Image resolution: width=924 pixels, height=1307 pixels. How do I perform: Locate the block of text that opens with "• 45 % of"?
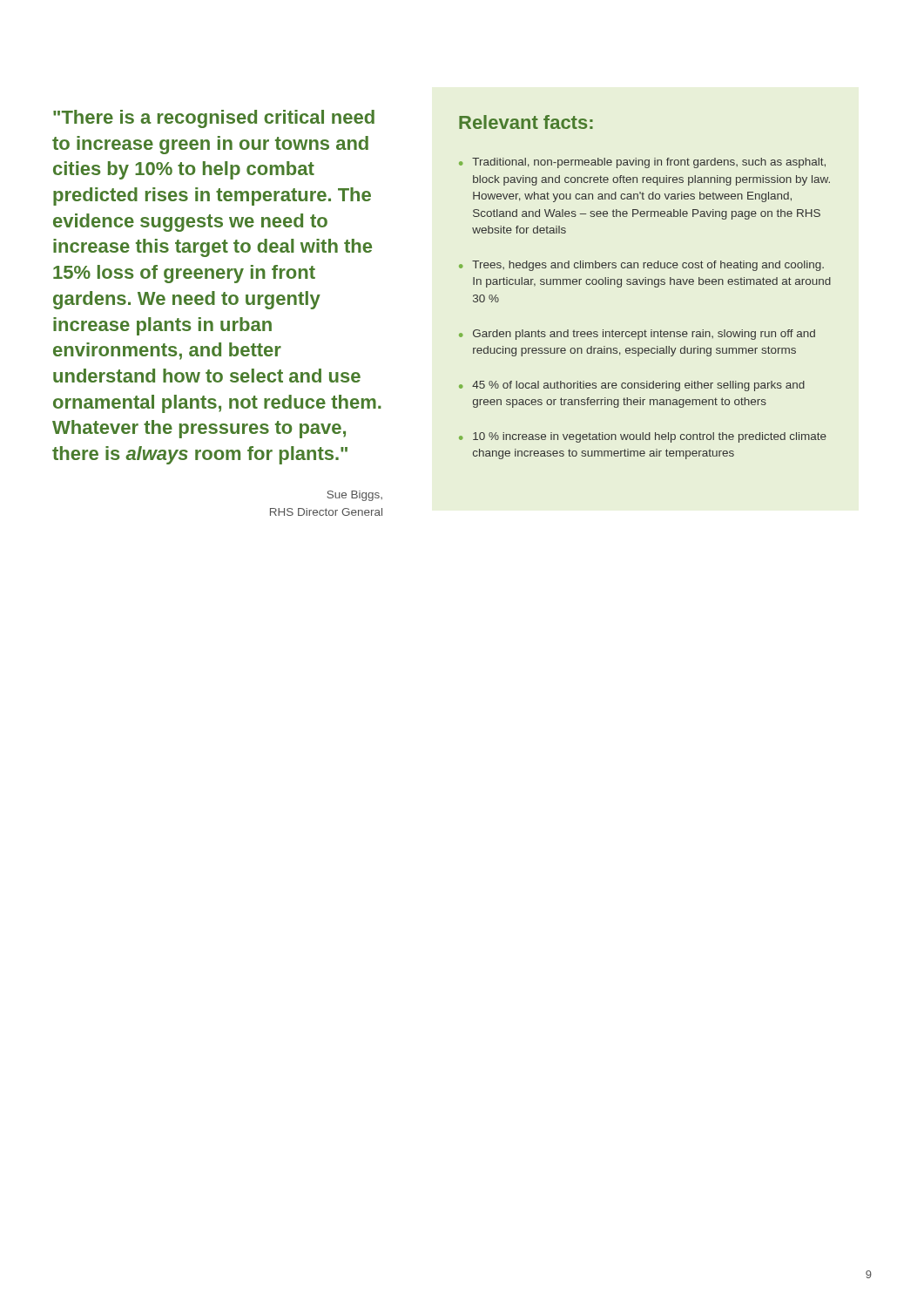click(645, 393)
